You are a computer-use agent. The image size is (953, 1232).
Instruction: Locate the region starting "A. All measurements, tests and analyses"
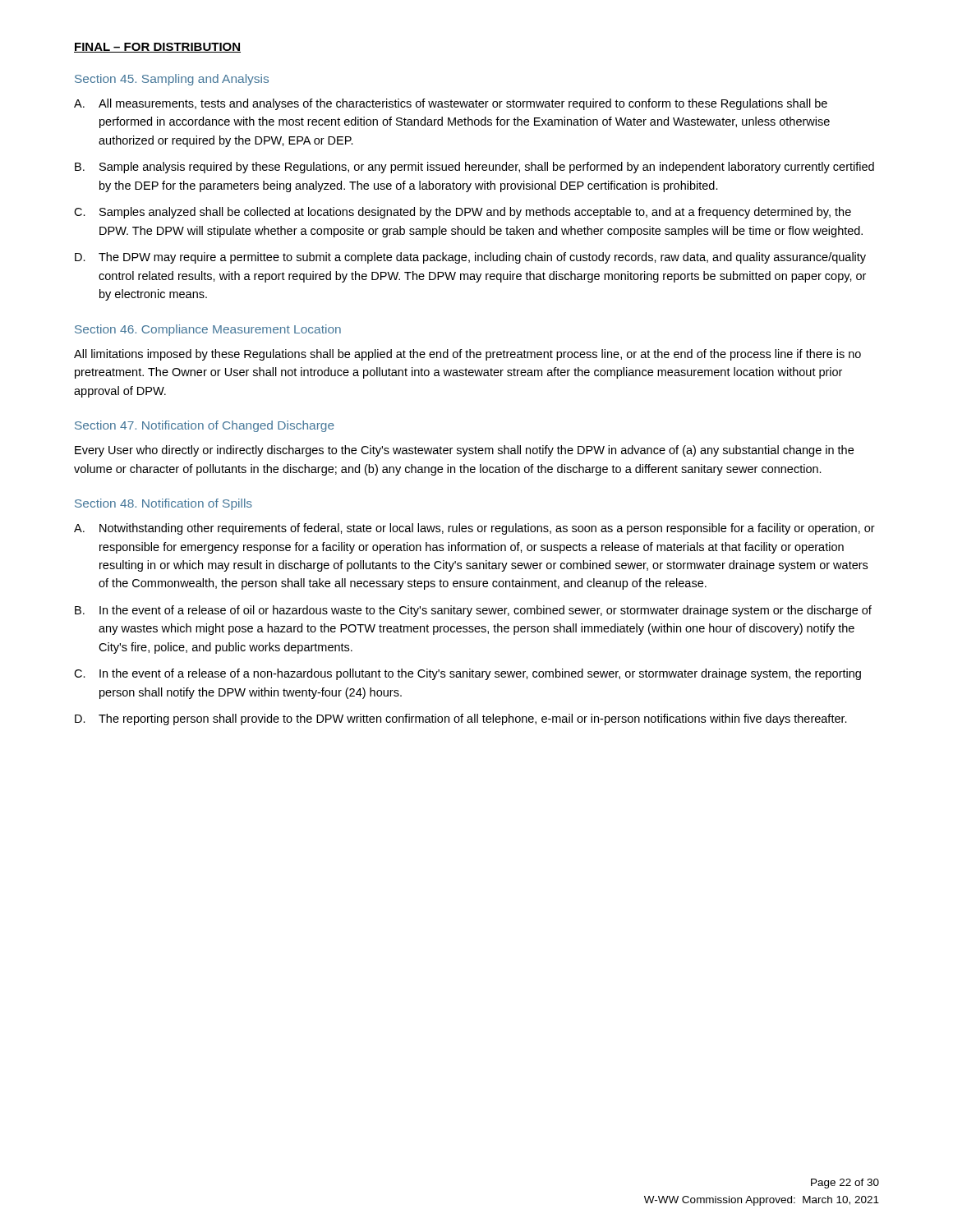(x=476, y=122)
